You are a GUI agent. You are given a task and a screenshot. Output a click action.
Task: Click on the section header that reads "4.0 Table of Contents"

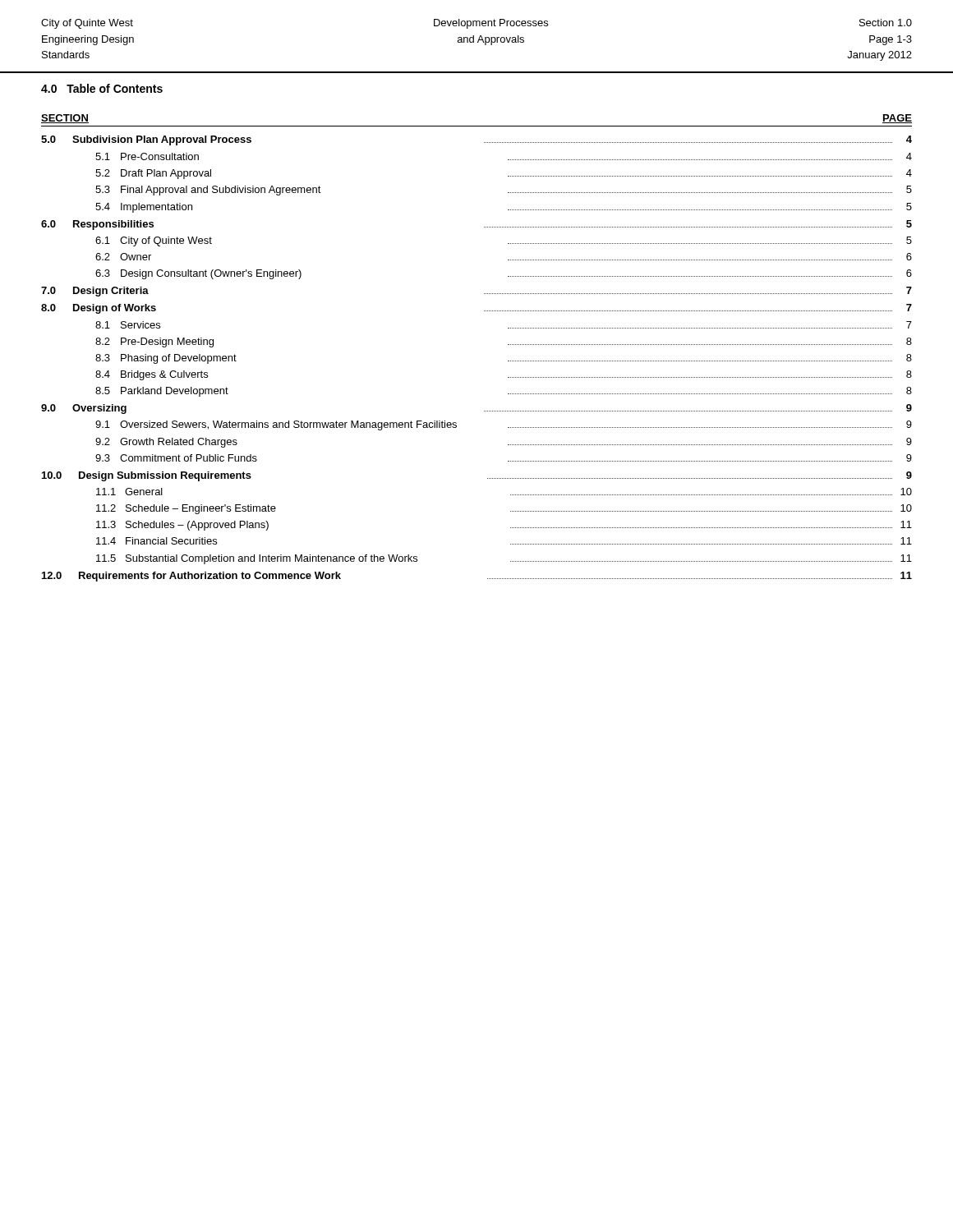point(102,89)
